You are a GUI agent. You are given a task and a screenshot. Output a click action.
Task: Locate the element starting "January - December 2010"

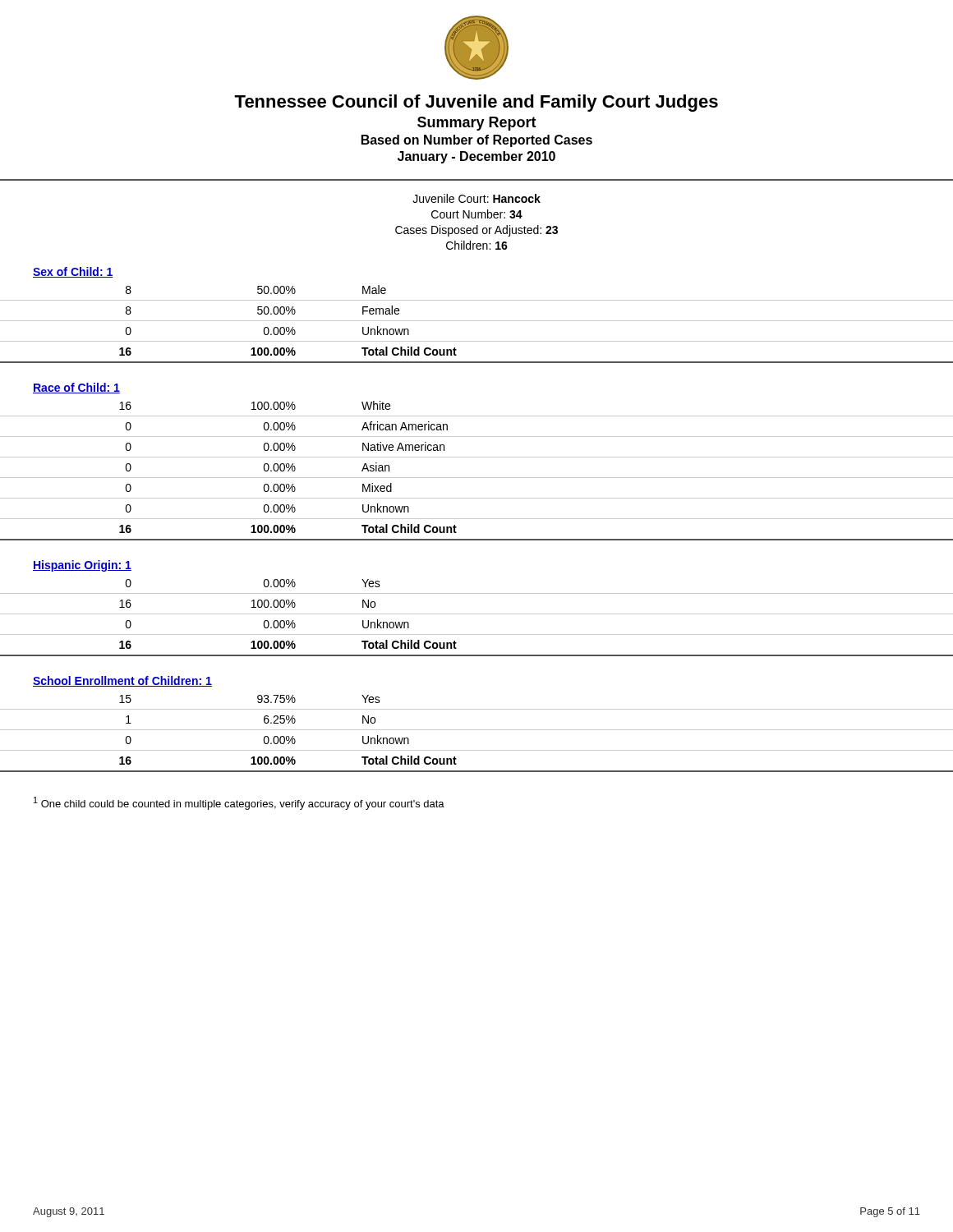tap(476, 156)
